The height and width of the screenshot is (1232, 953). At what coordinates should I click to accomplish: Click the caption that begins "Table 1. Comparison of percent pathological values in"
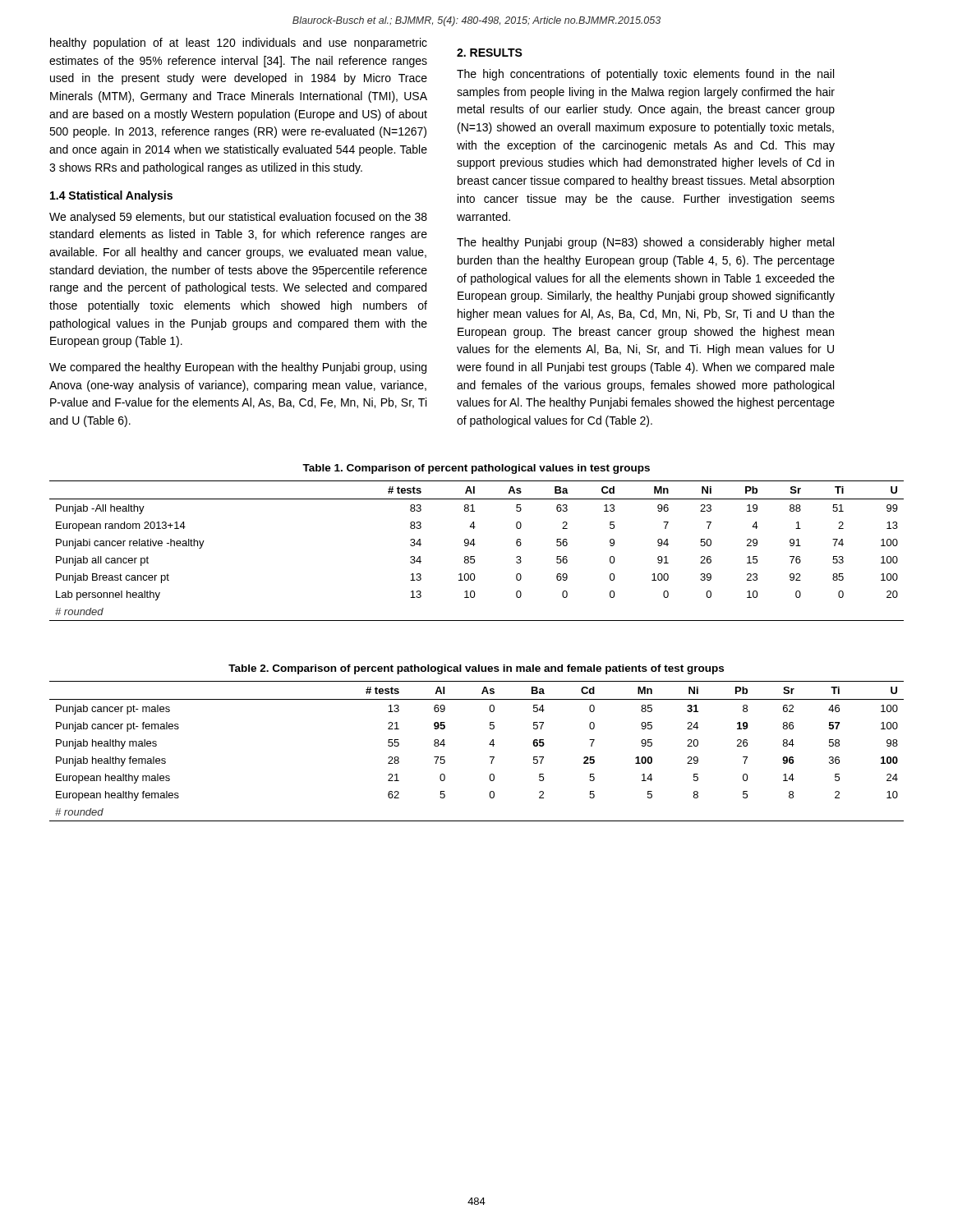(x=476, y=468)
